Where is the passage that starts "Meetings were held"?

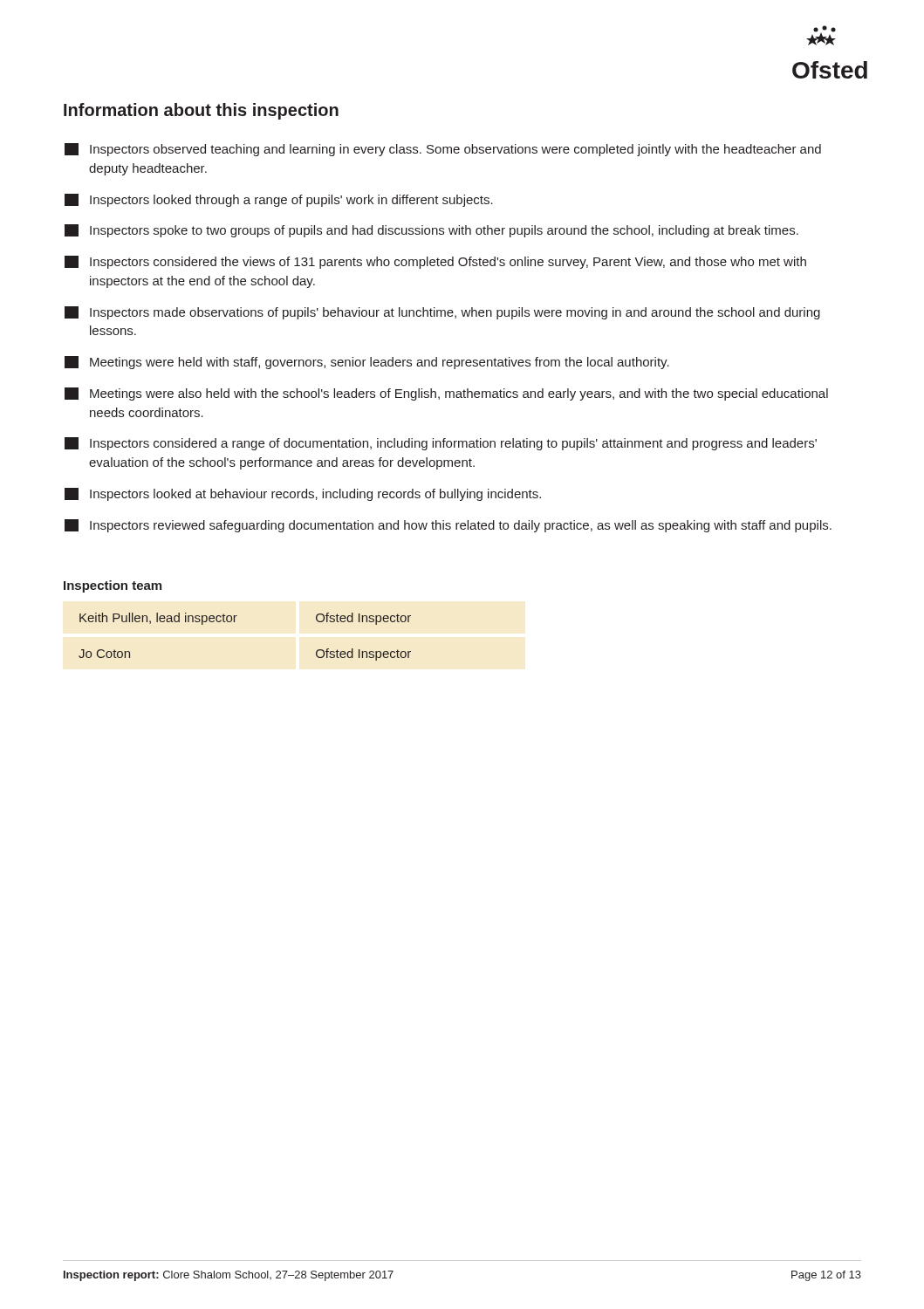[x=462, y=362]
